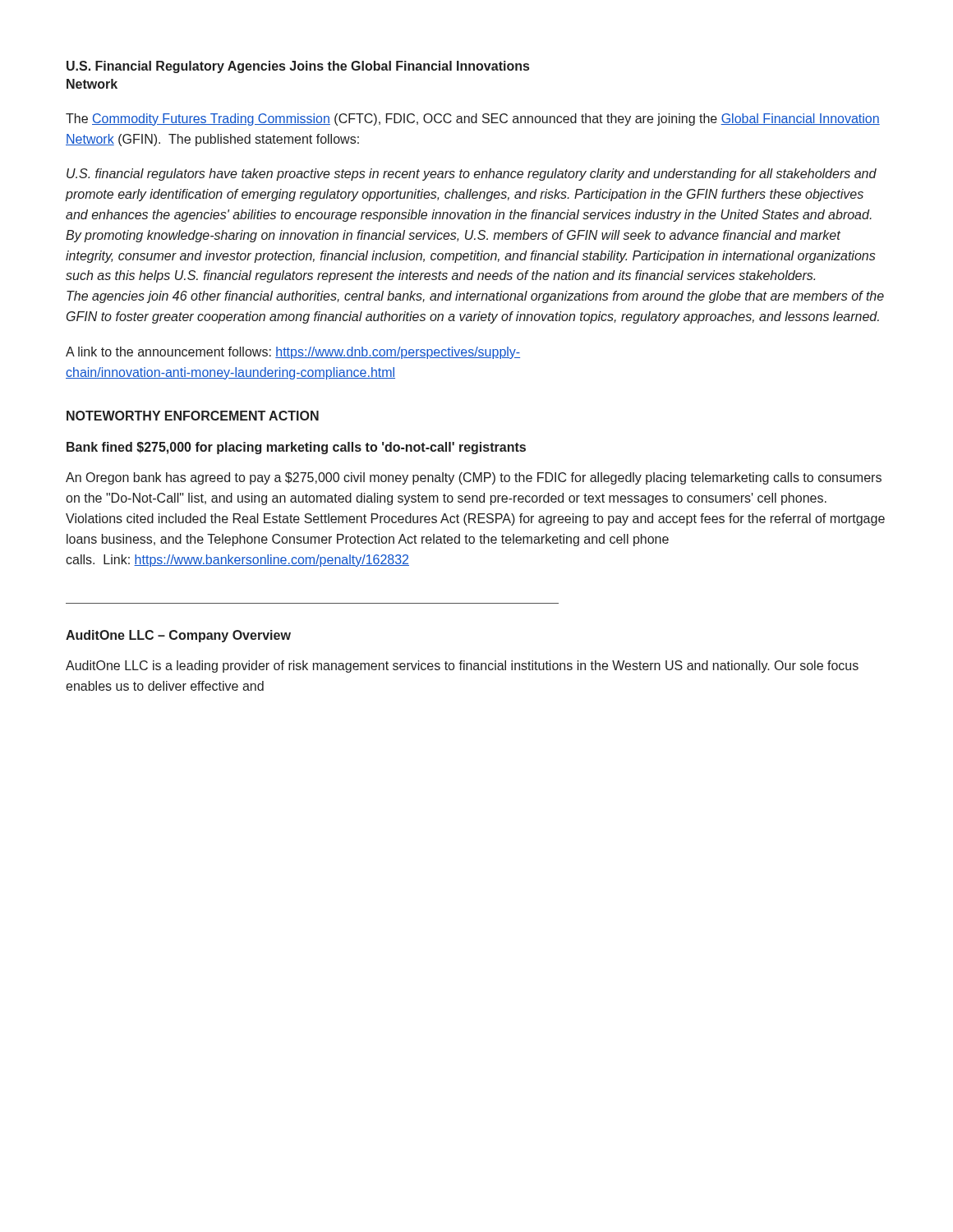This screenshot has width=953, height=1232.
Task: Click on the text block with the text "A link to the announcement follows:"
Action: [476, 363]
